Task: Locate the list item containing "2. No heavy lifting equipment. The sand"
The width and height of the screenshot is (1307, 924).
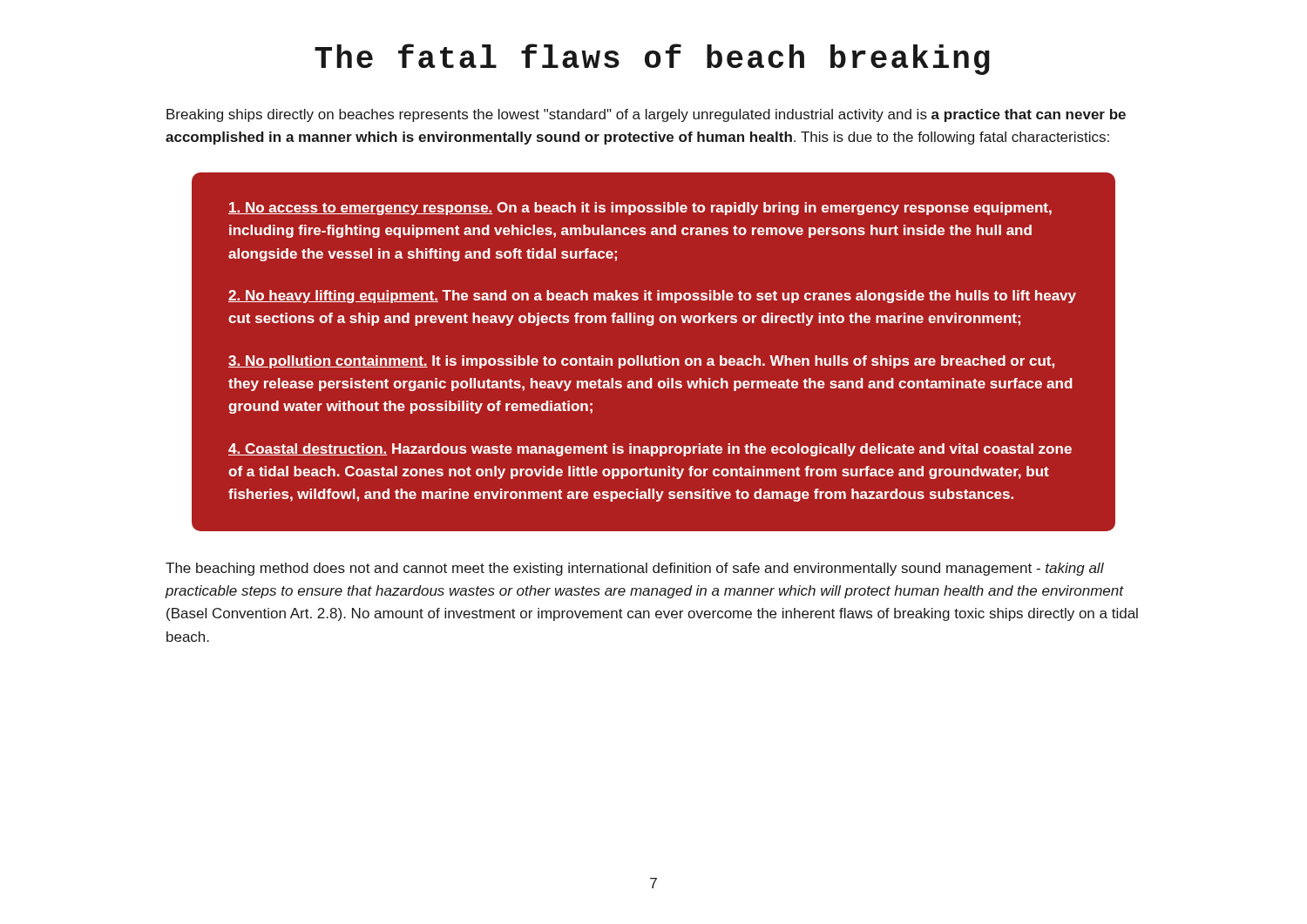Action: (652, 307)
